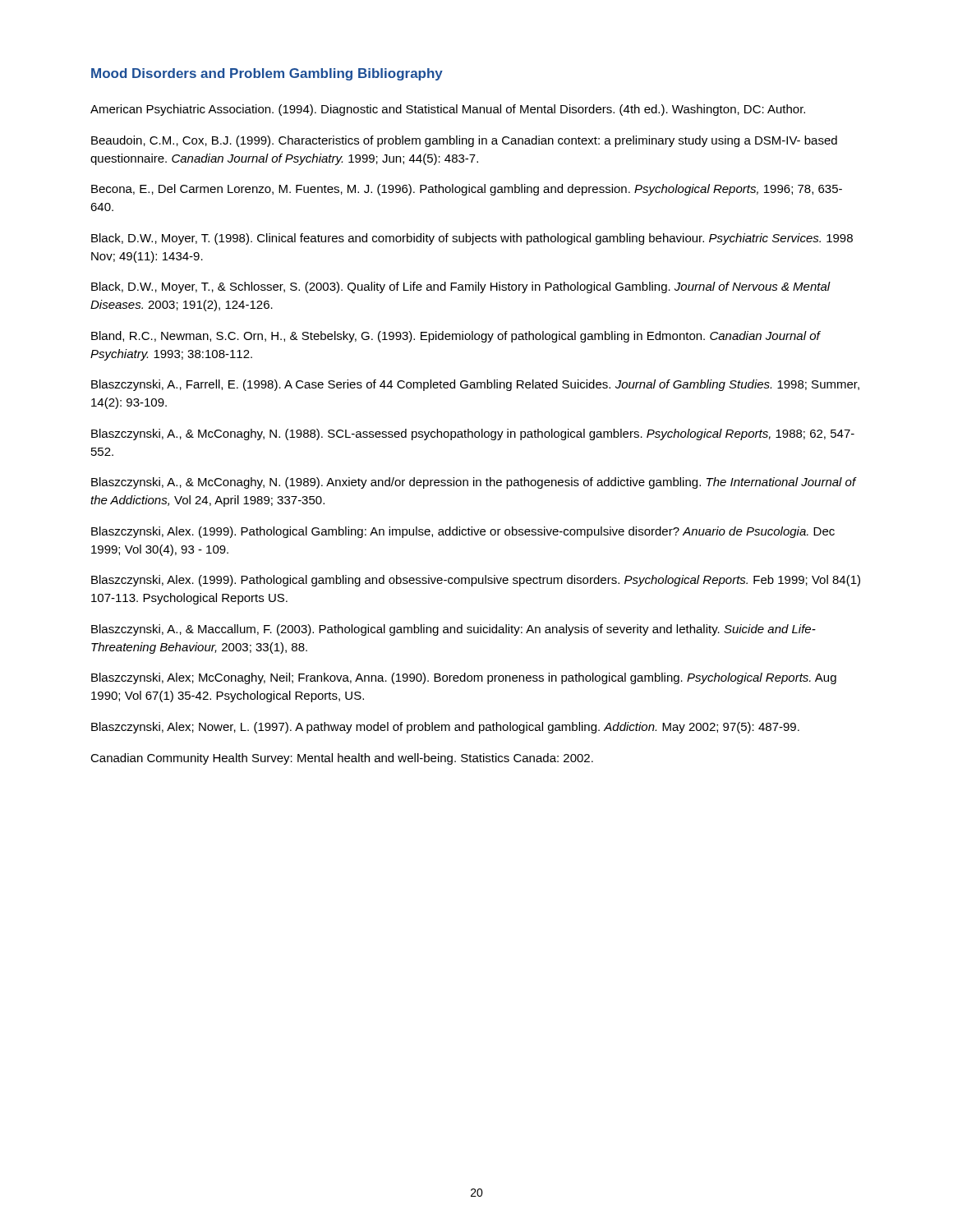Find the block on this page that starts "Beaudoin, C.M., Cox, B.J. (1999). Characteristics"
This screenshot has width=953, height=1232.
point(464,149)
